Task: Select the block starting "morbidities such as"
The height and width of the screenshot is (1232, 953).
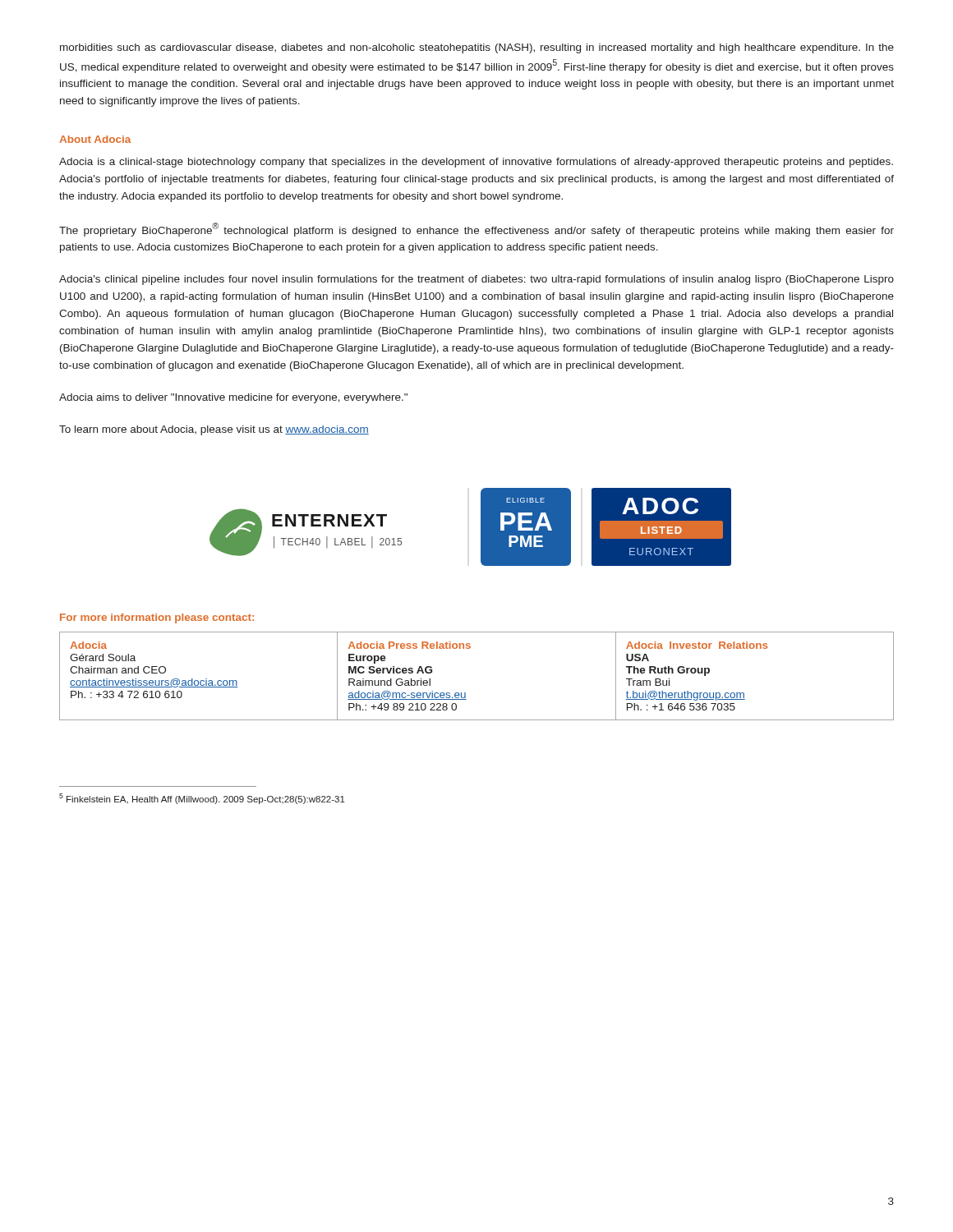Action: pos(476,74)
